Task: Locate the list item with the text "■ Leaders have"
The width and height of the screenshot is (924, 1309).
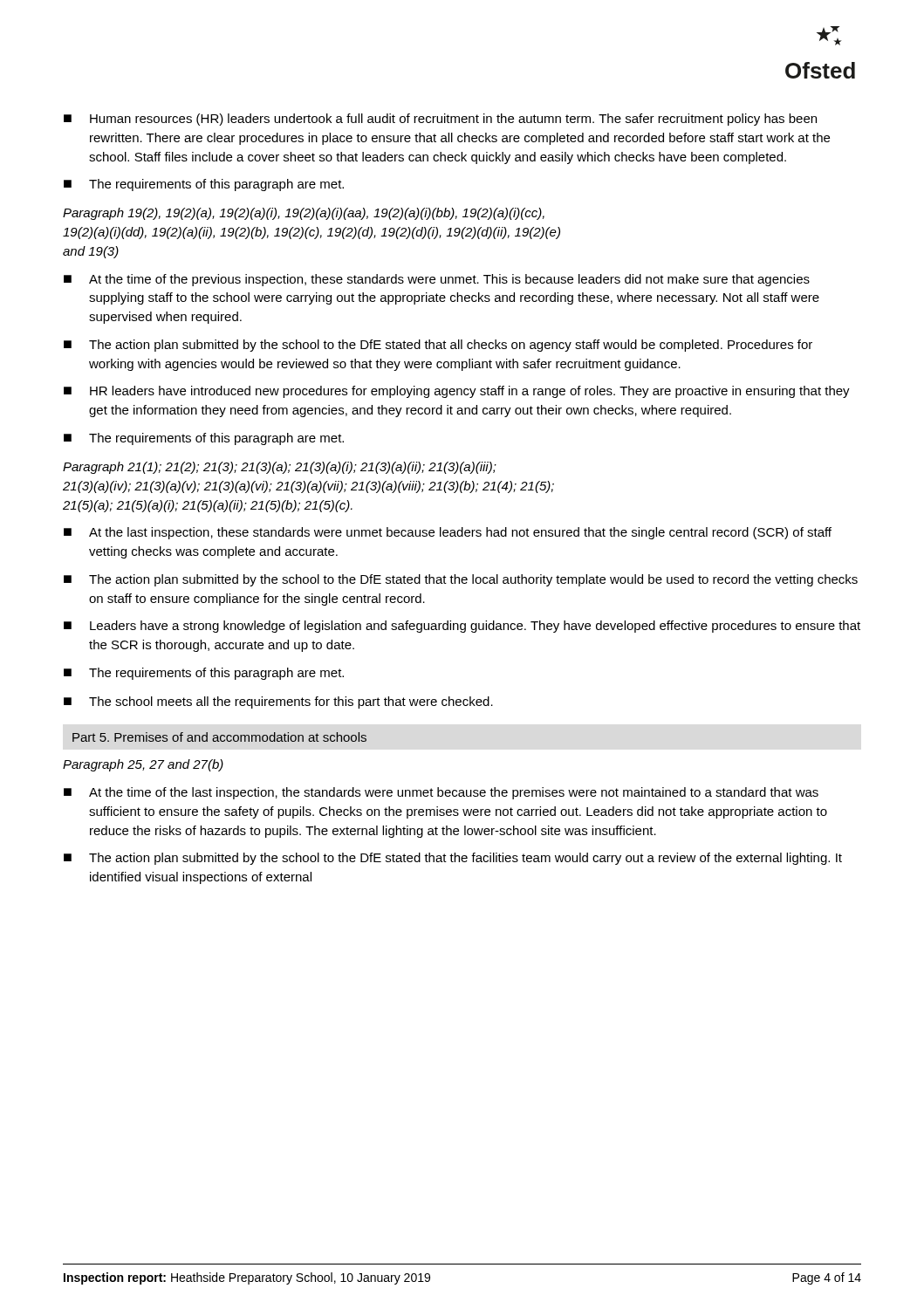Action: tap(462, 635)
